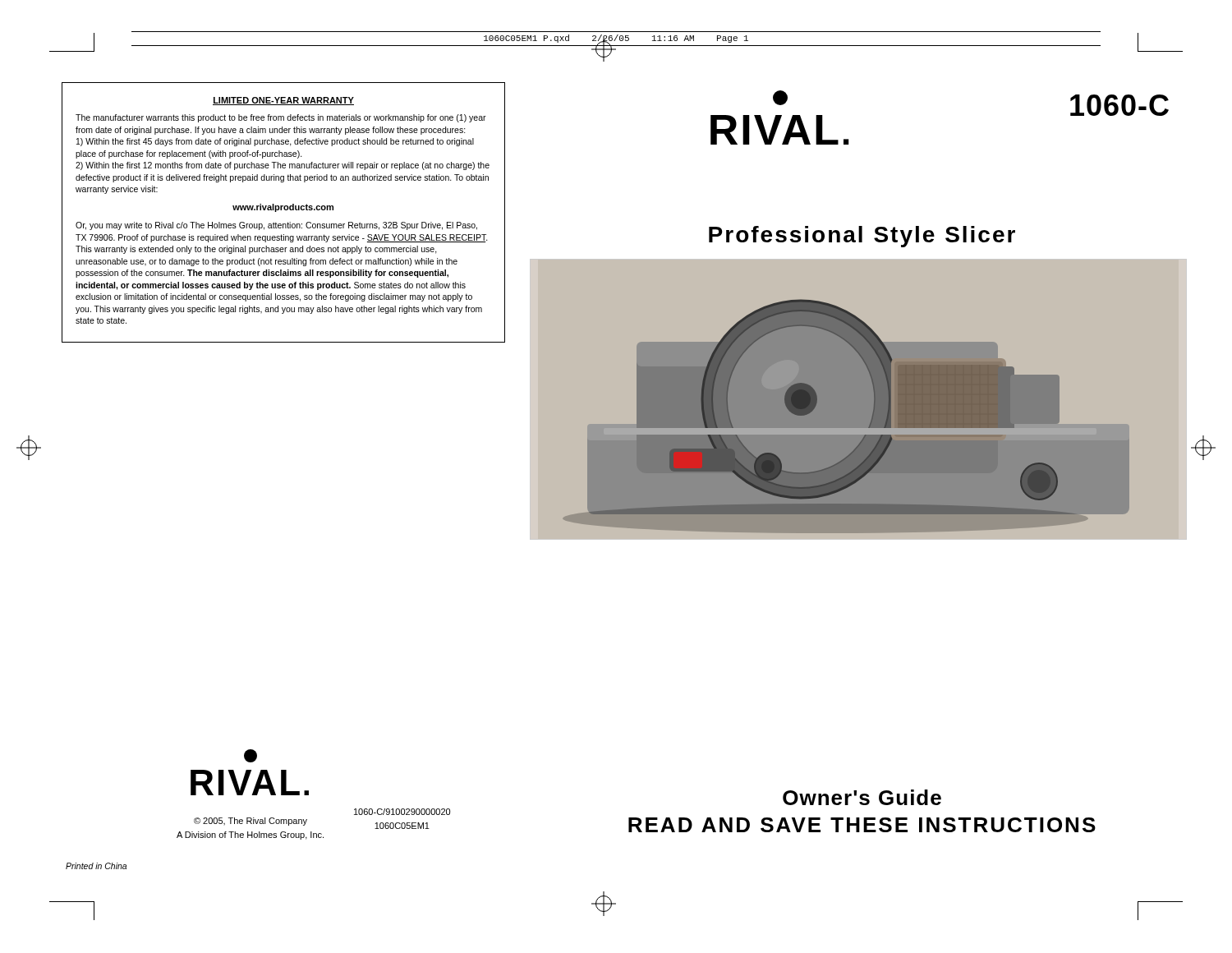This screenshot has width=1232, height=953.
Task: Click on the region starting "Professional Style Slicer"
Action: pyautogui.click(x=862, y=235)
